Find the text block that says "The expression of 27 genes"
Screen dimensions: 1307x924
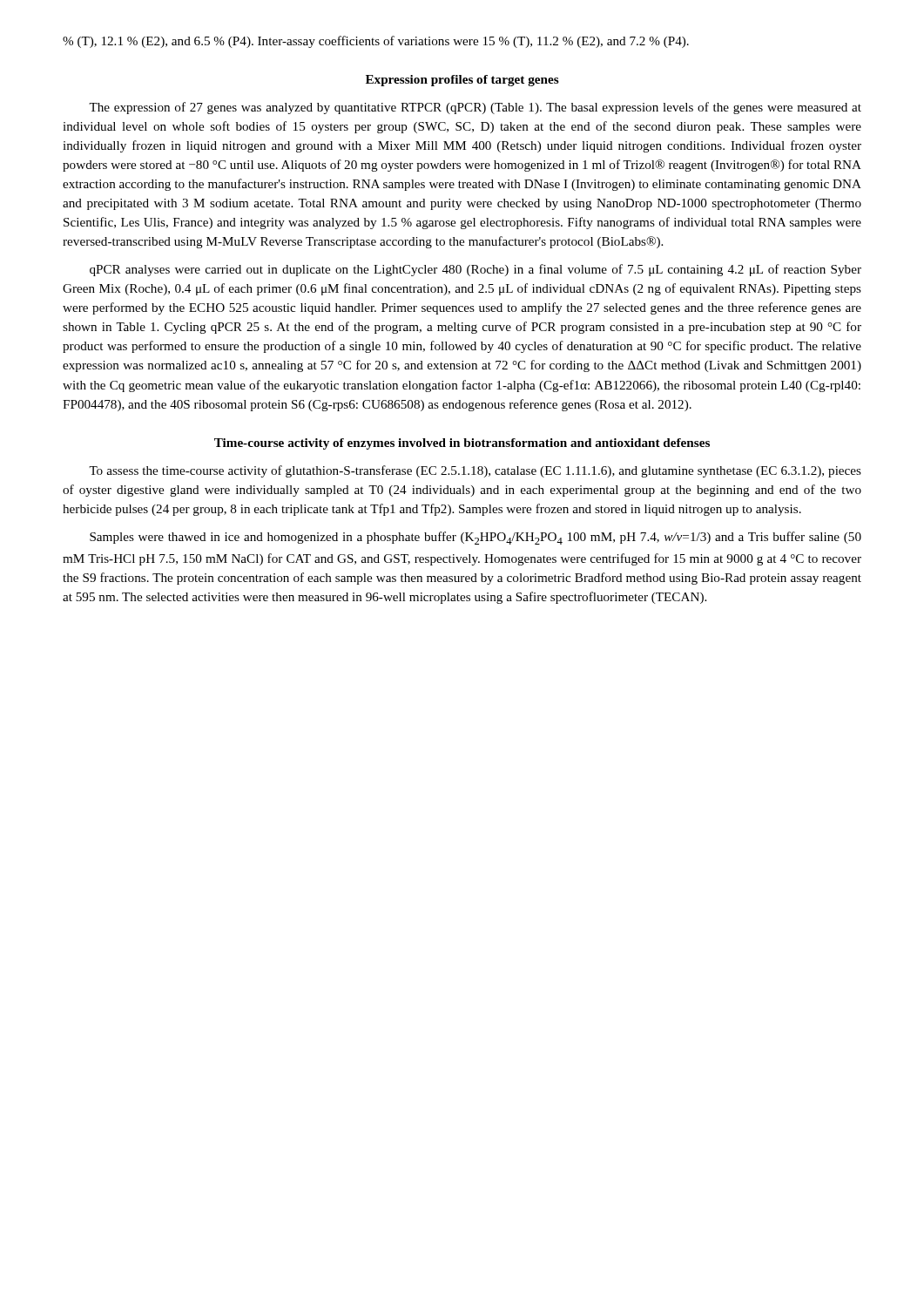pyautogui.click(x=462, y=174)
